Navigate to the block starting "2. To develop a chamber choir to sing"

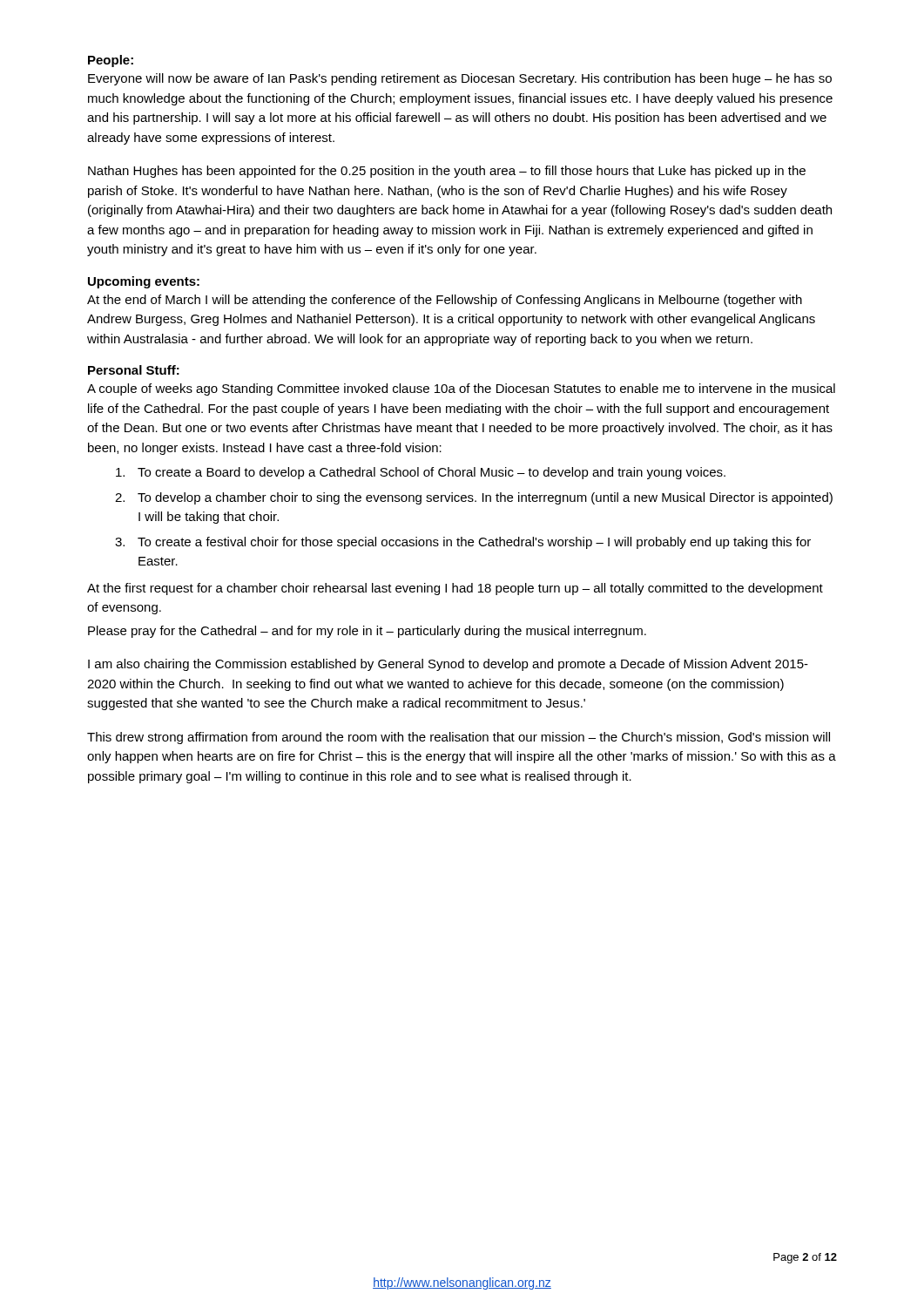click(476, 507)
